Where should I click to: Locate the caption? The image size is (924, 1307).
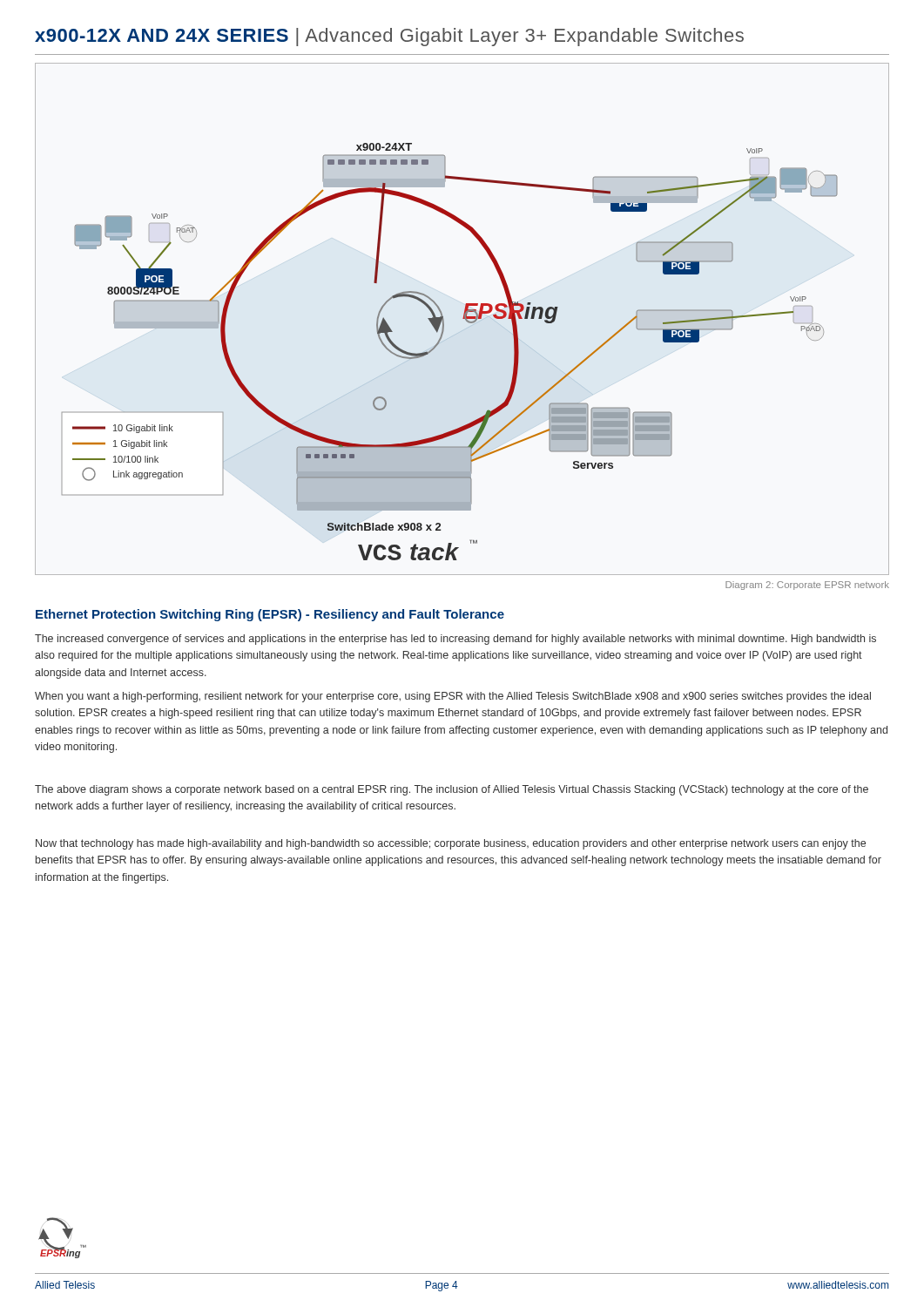point(807,585)
